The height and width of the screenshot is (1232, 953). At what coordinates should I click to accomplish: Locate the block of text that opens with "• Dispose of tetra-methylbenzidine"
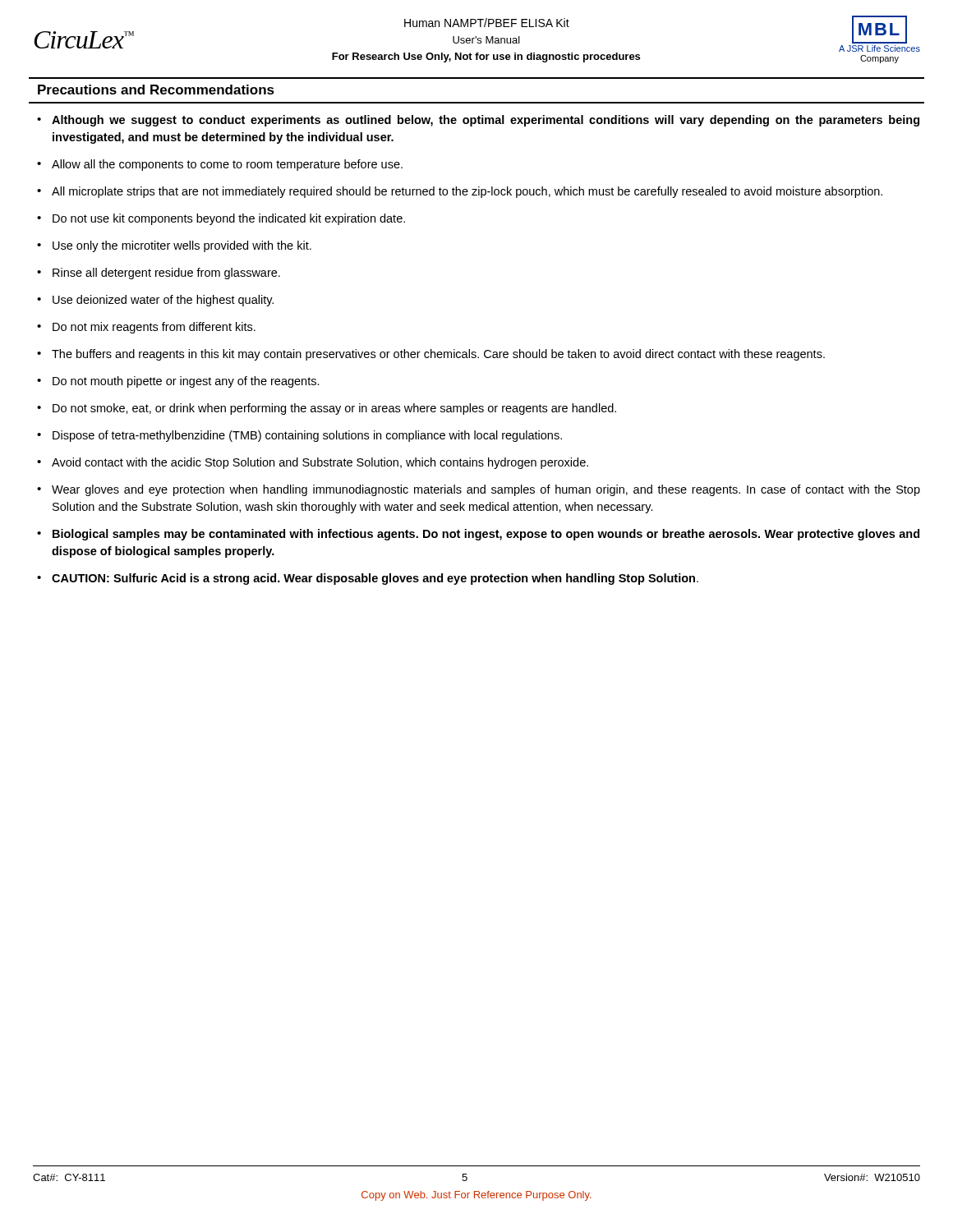tap(300, 436)
